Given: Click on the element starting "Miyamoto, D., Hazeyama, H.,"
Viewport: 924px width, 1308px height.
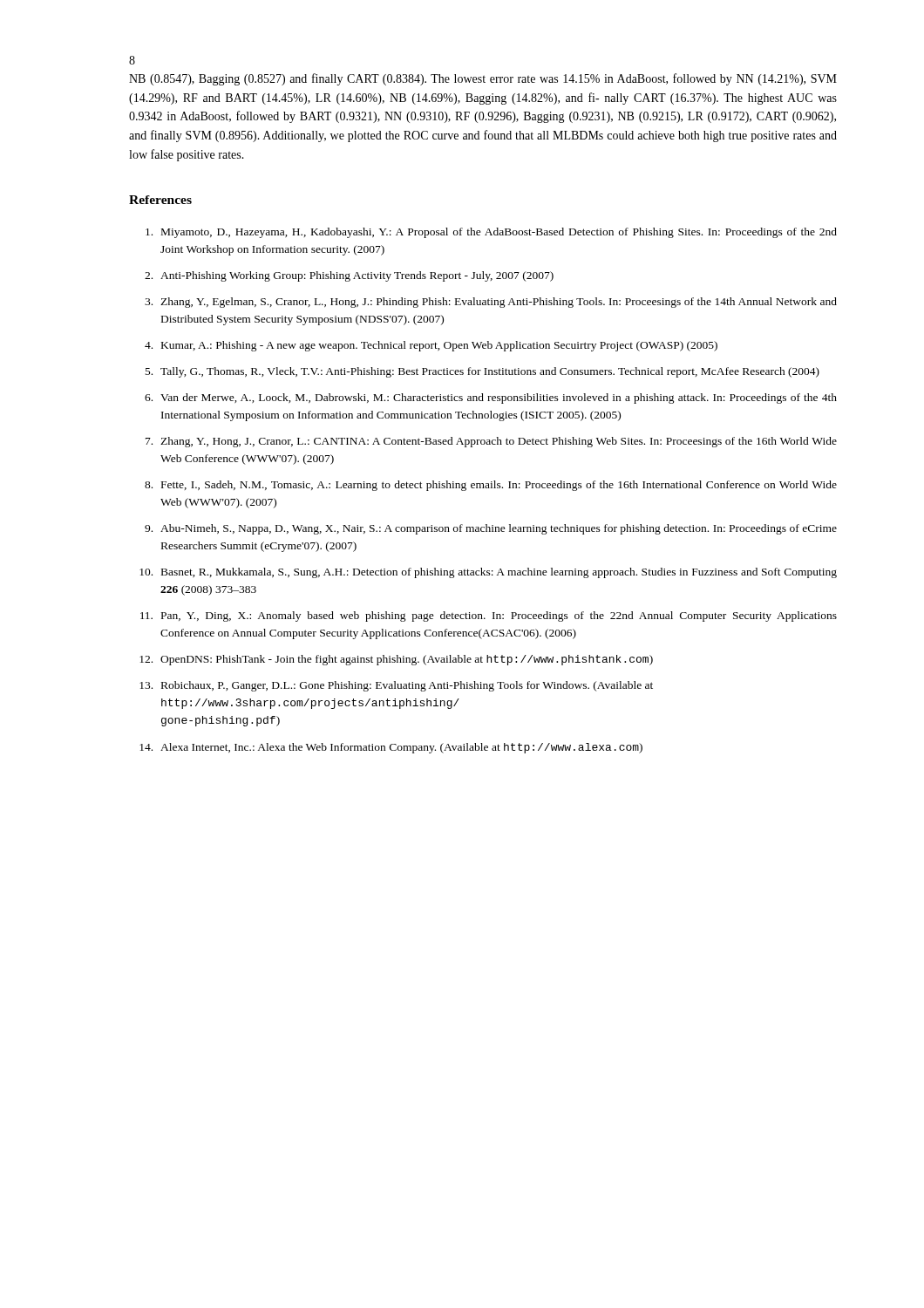Looking at the screenshot, I should click(x=483, y=241).
